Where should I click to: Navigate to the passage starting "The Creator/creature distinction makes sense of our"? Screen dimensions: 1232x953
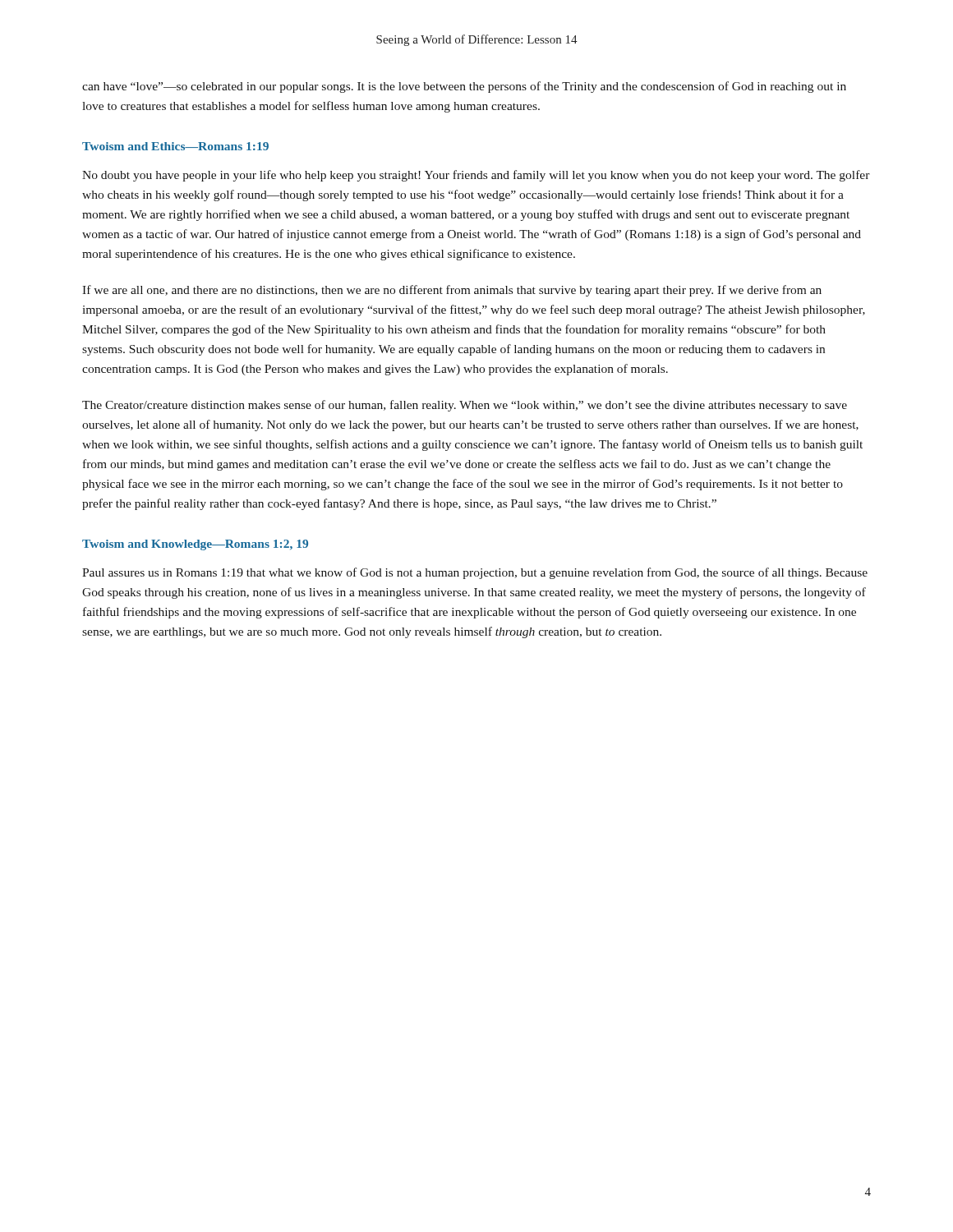(x=473, y=454)
